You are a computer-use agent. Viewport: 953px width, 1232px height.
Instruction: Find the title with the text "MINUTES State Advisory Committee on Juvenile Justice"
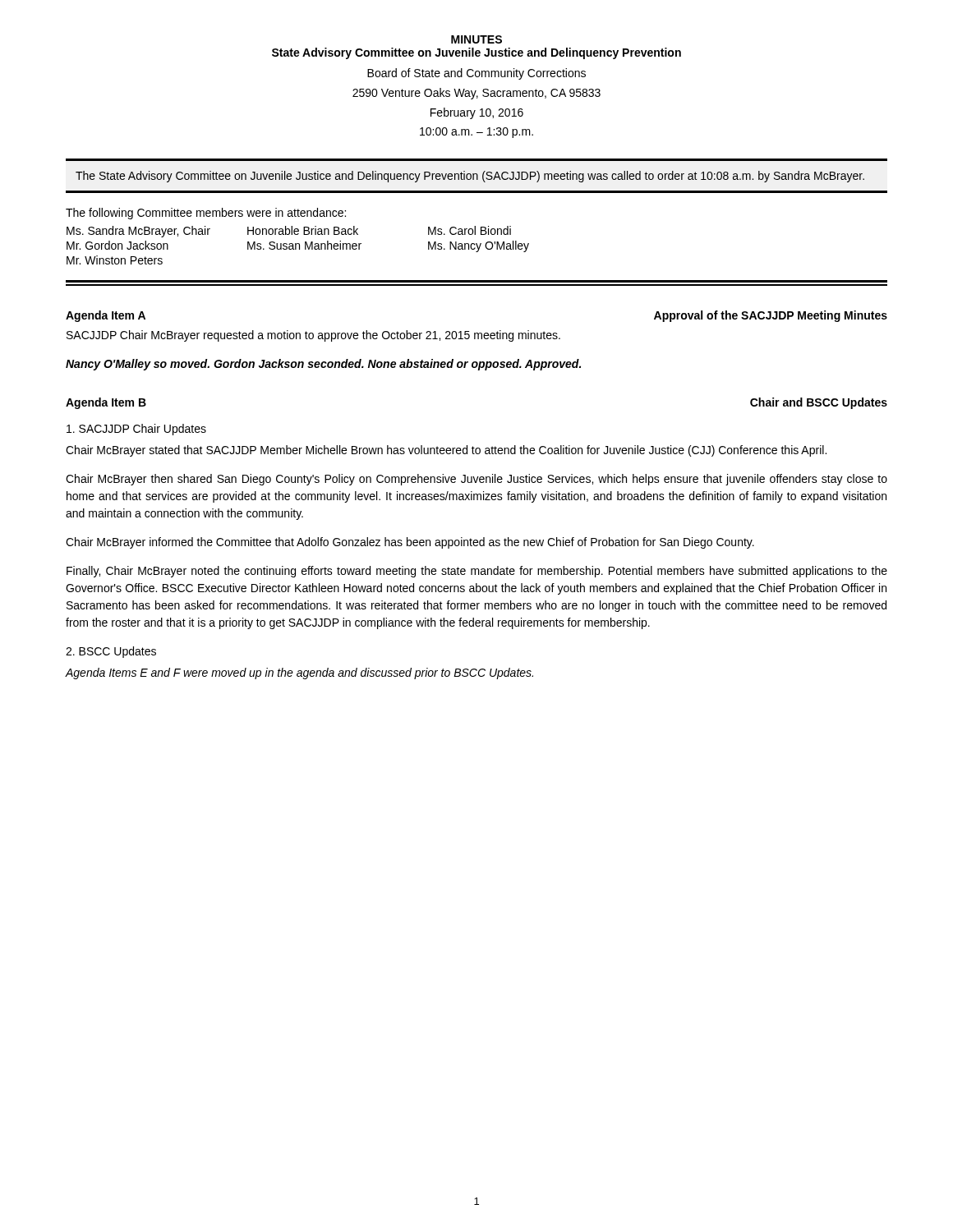pyautogui.click(x=476, y=46)
